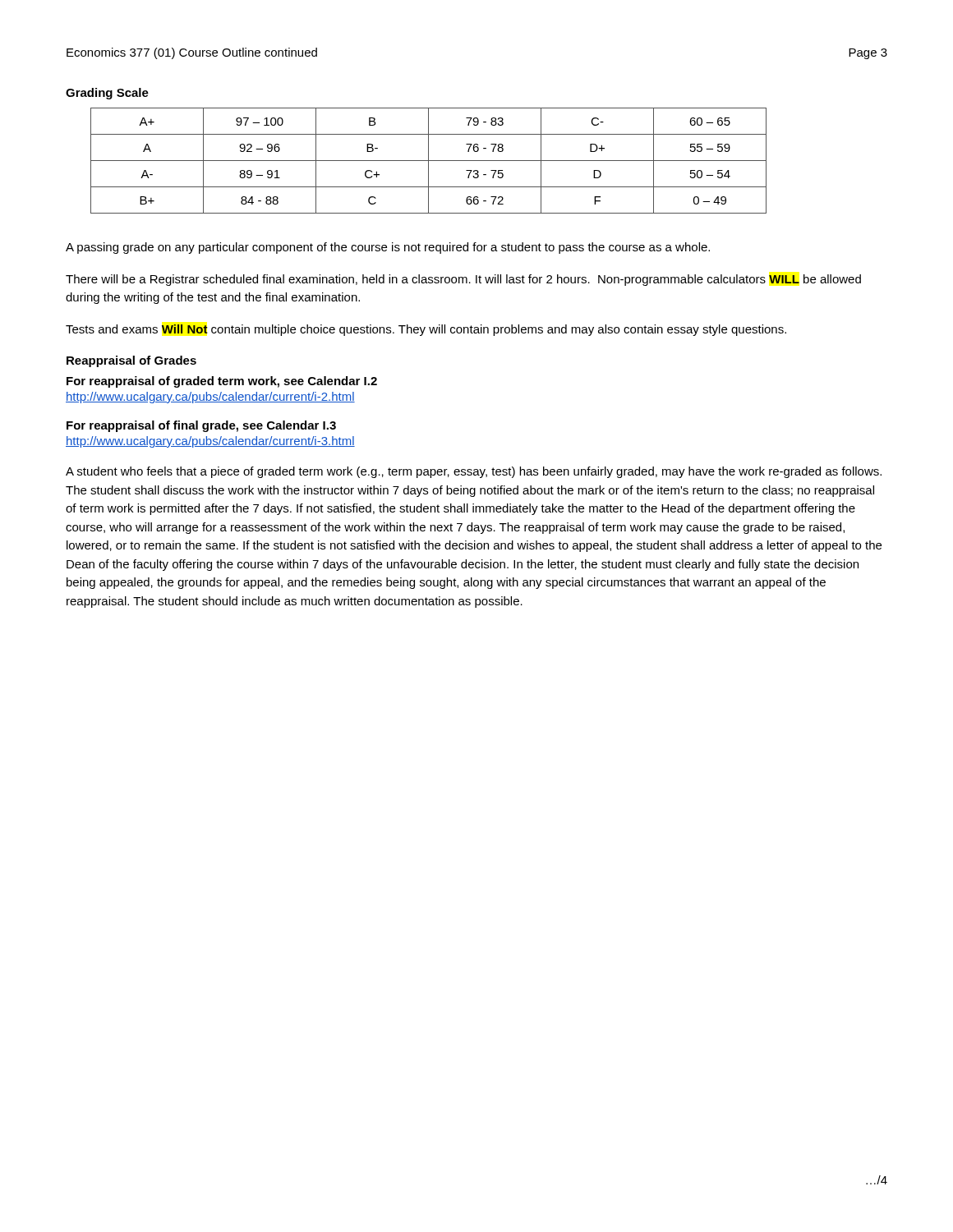Screen dimensions: 1232x953
Task: Find the element starting "For reappraisal of graded term work, see"
Action: pos(222,382)
